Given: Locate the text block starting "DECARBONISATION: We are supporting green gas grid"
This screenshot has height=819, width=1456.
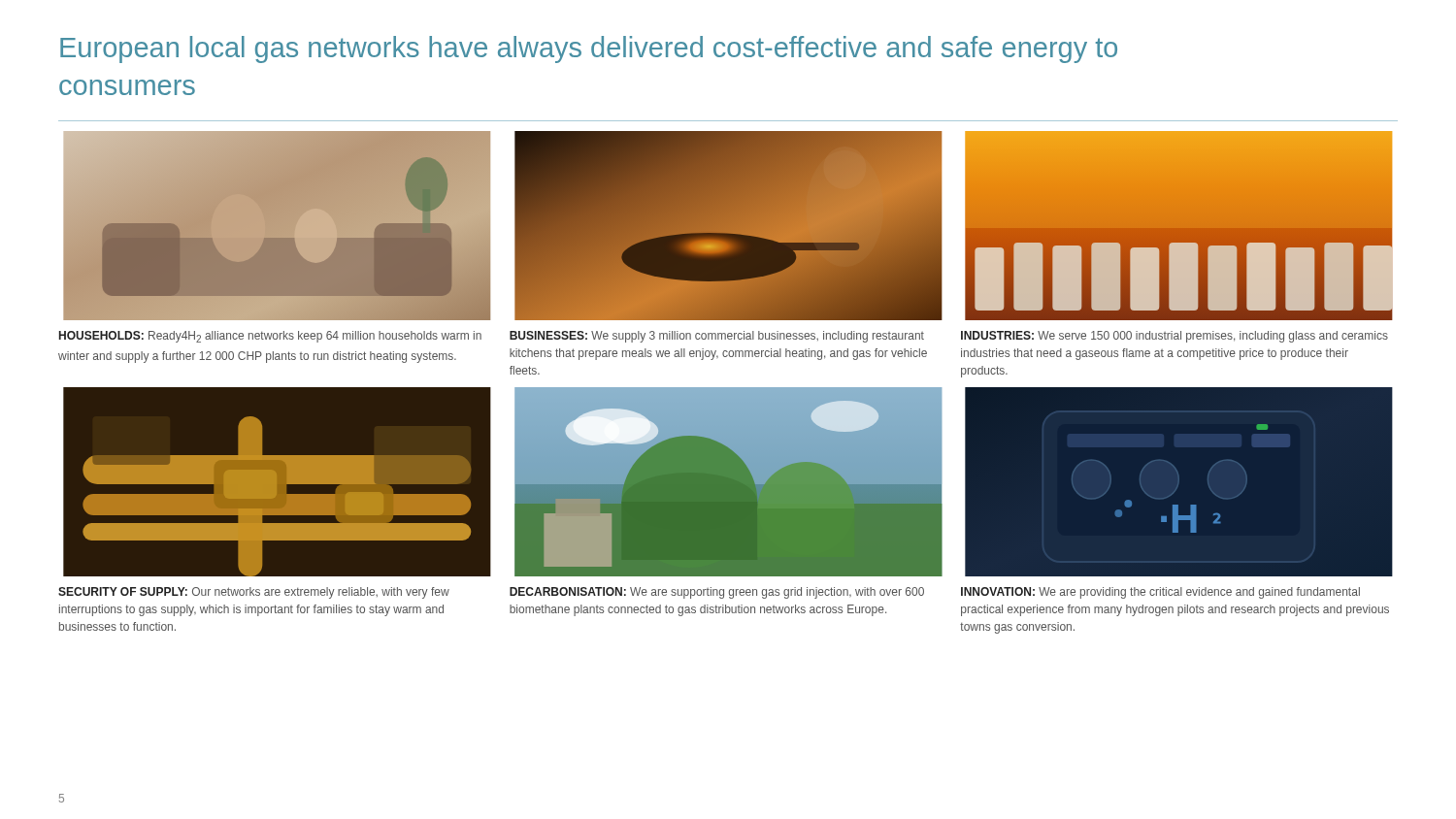Looking at the screenshot, I should click(717, 601).
